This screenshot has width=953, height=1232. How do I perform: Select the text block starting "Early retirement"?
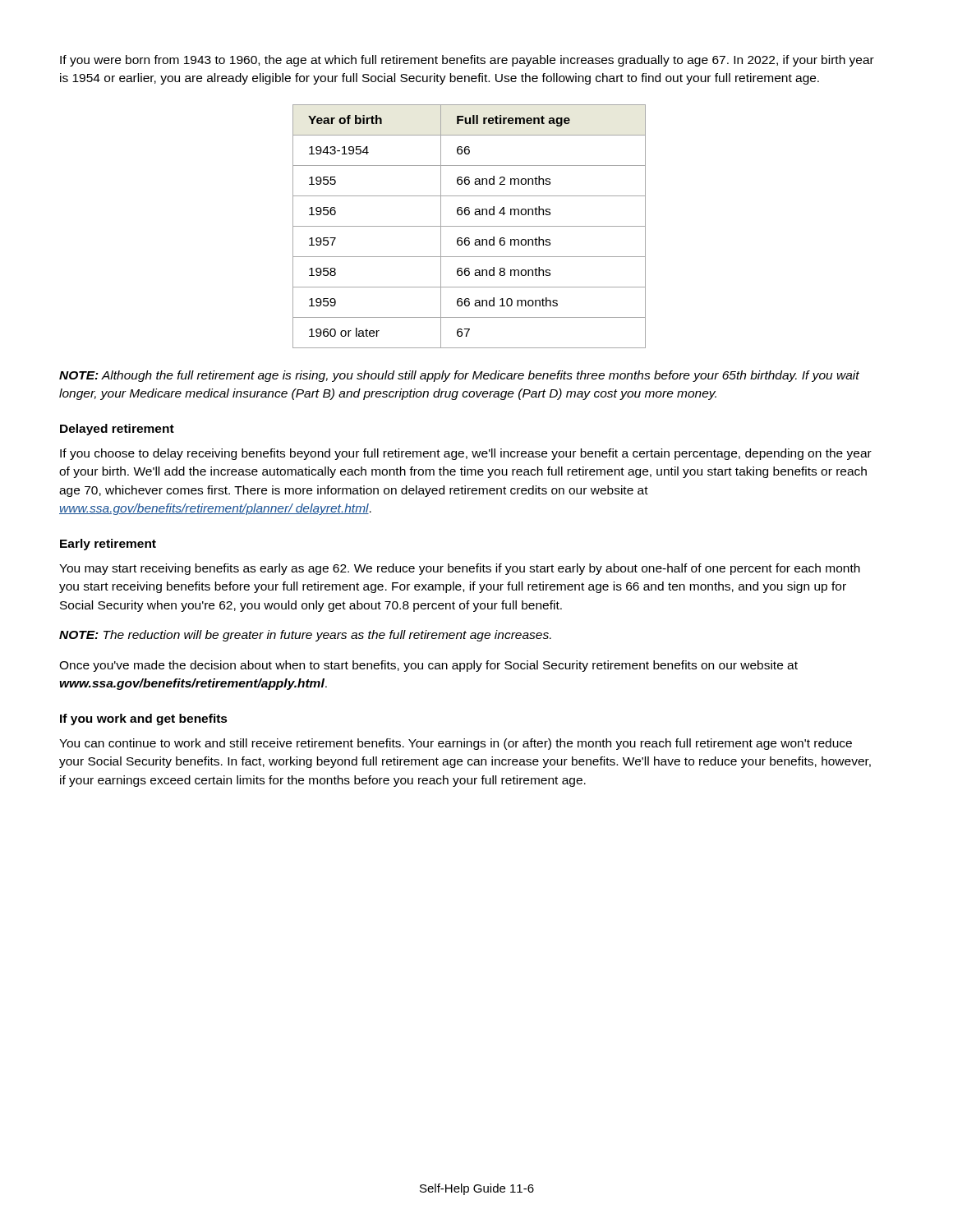[108, 543]
